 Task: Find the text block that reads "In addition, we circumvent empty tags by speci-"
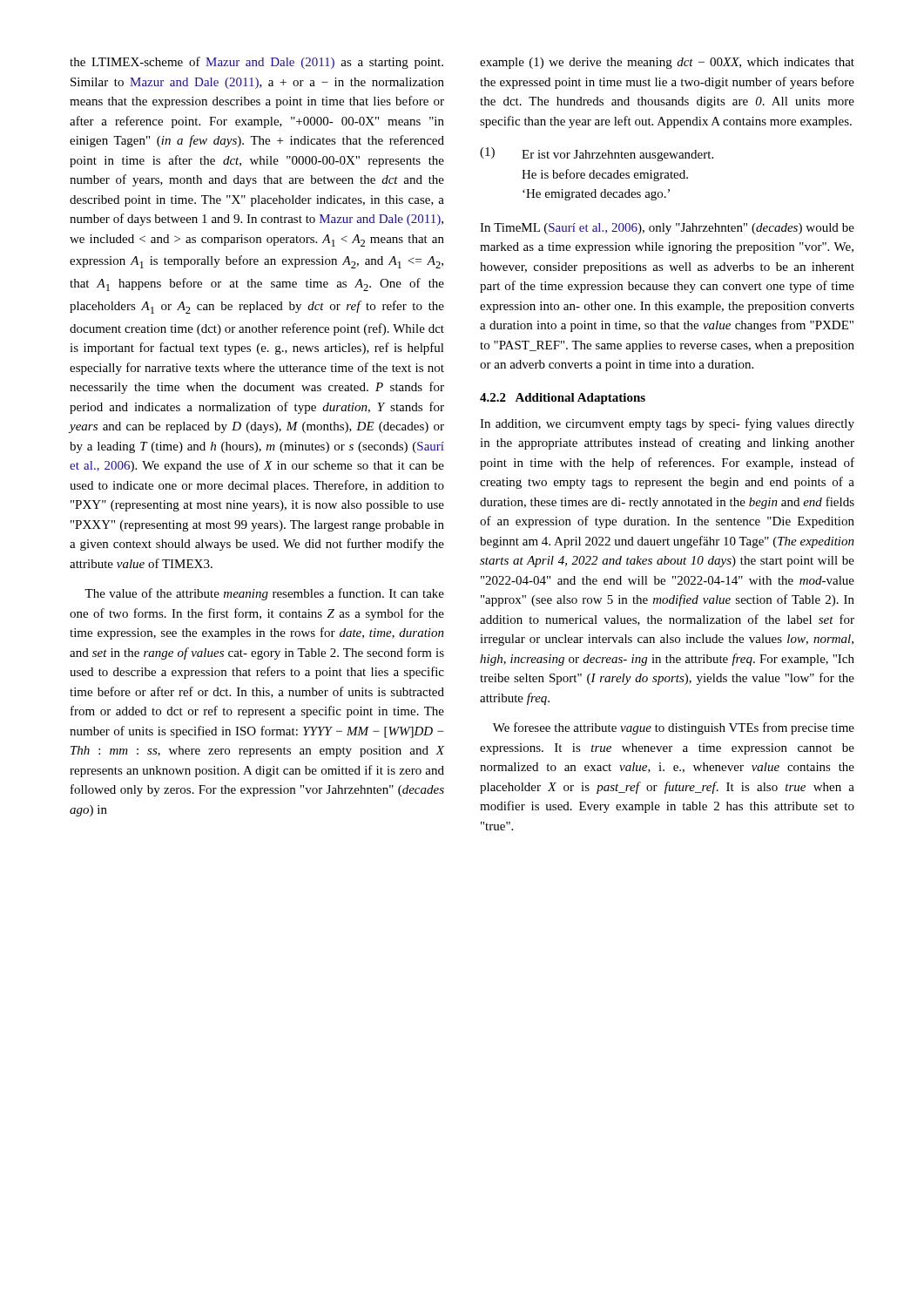[x=667, y=624]
